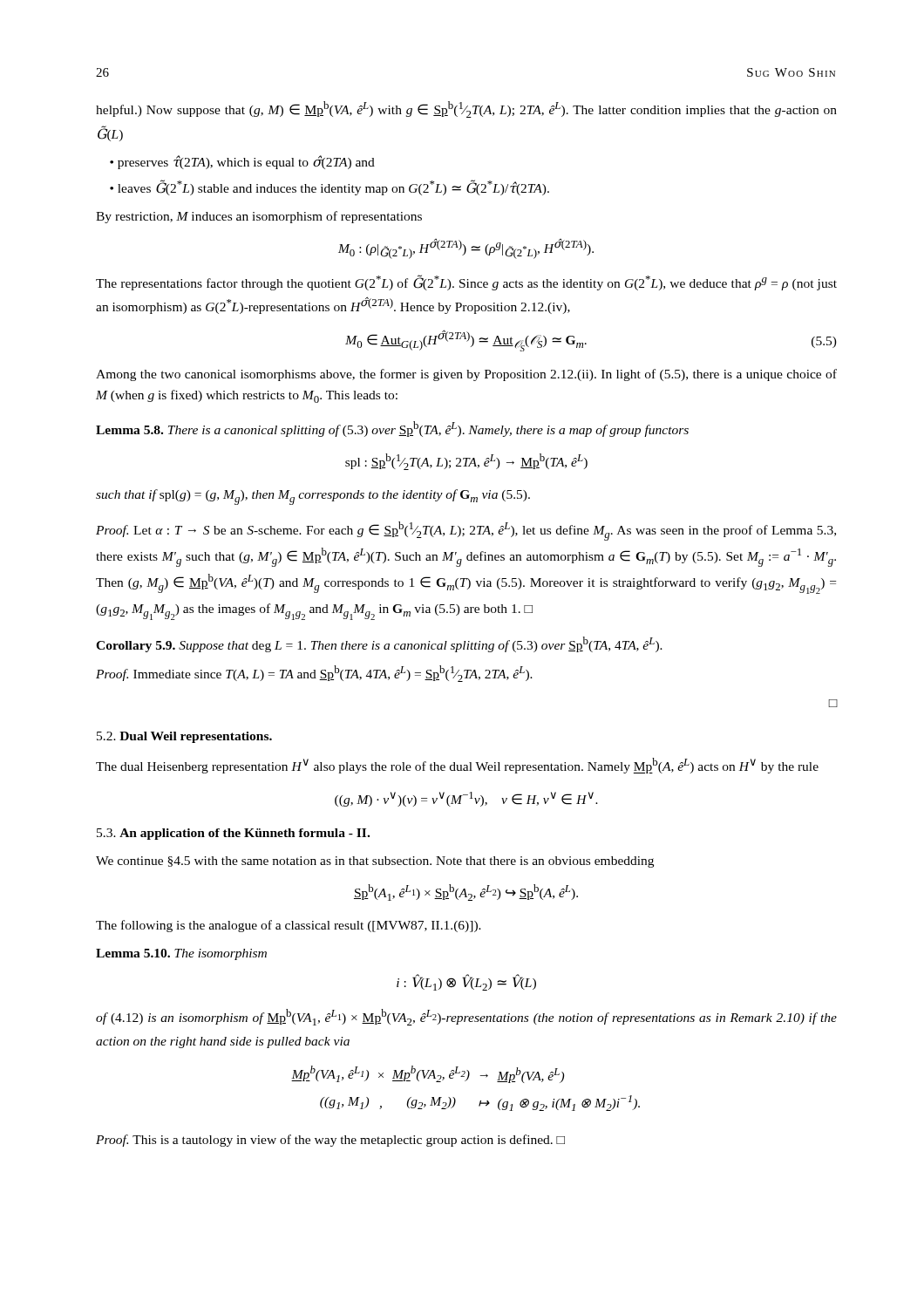The width and height of the screenshot is (924, 1308).
Task: Click on the region starting "5.3. An application of the Künneth formula -"
Action: [x=233, y=832]
